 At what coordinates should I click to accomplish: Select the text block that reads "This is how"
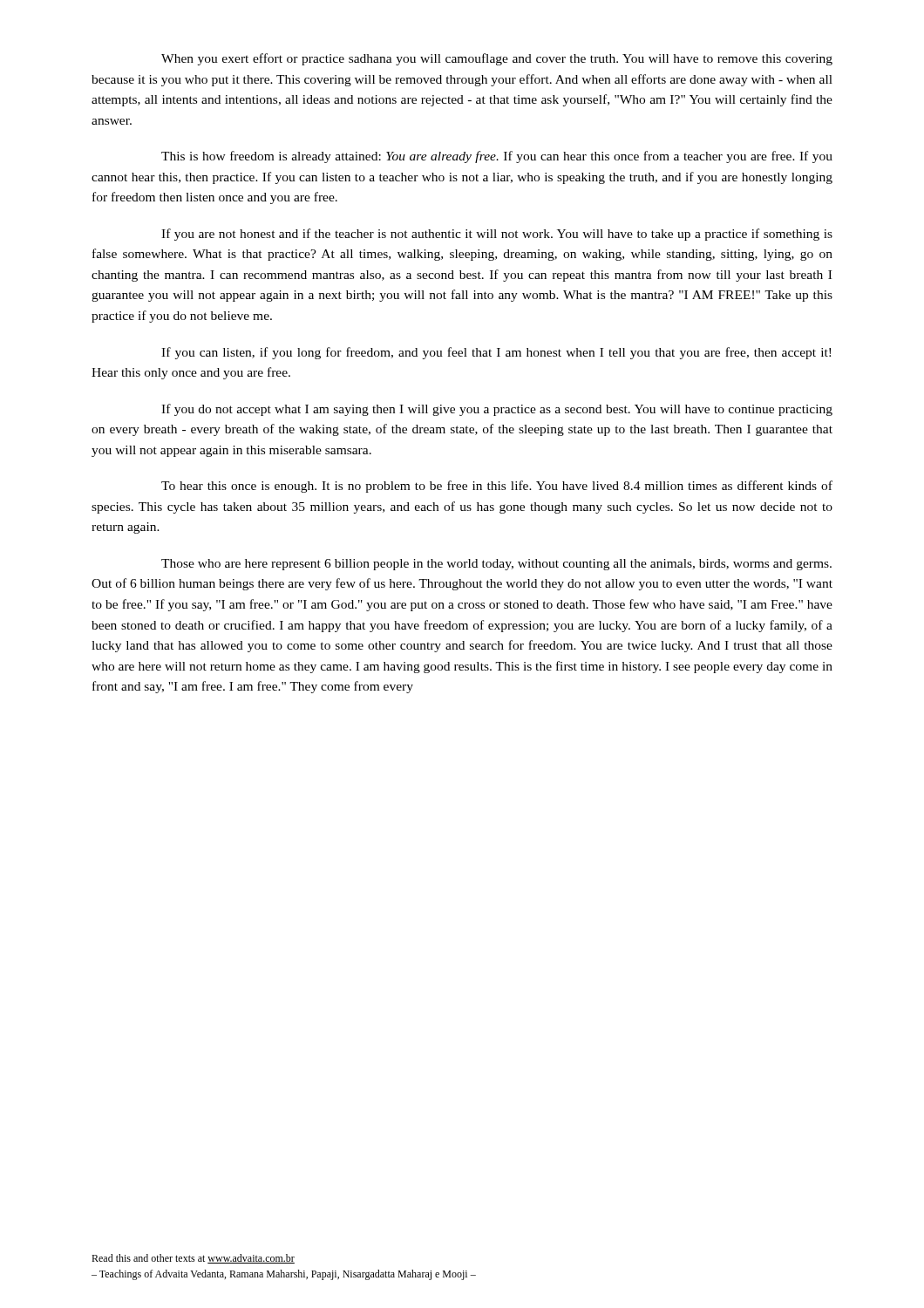point(462,176)
